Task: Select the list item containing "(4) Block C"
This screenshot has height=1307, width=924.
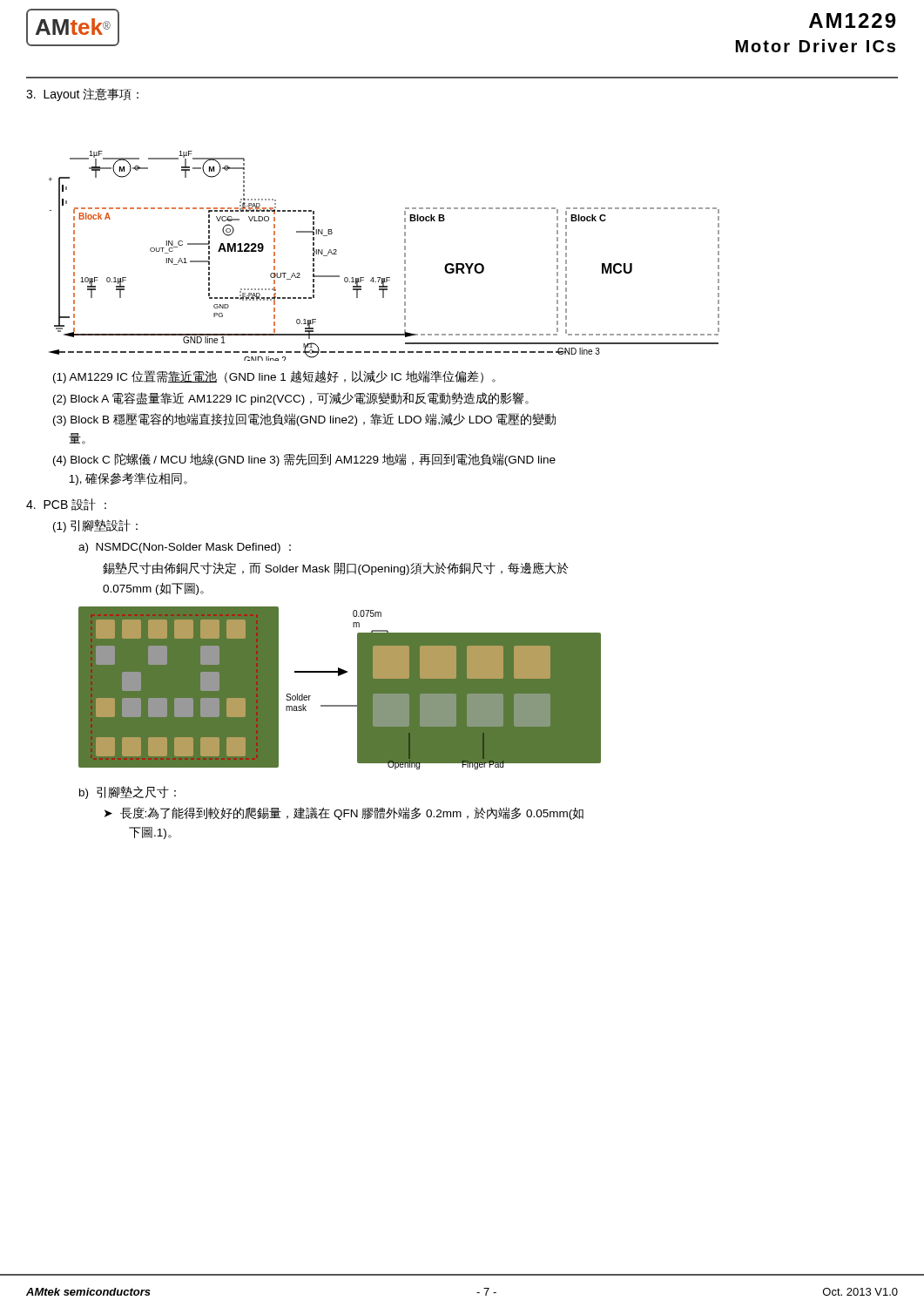Action: (304, 469)
